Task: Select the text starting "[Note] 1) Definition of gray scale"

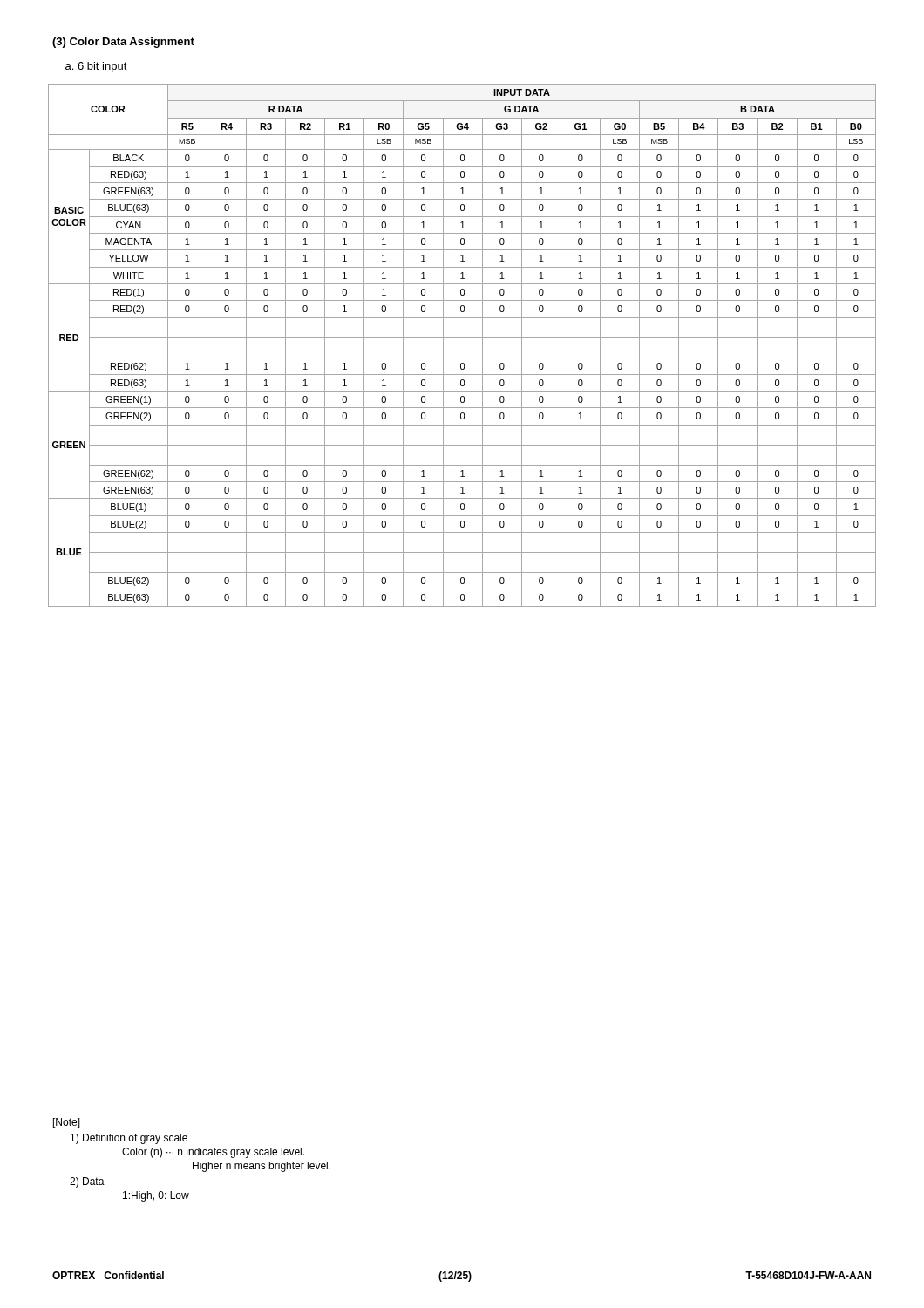Action: (x=192, y=1159)
